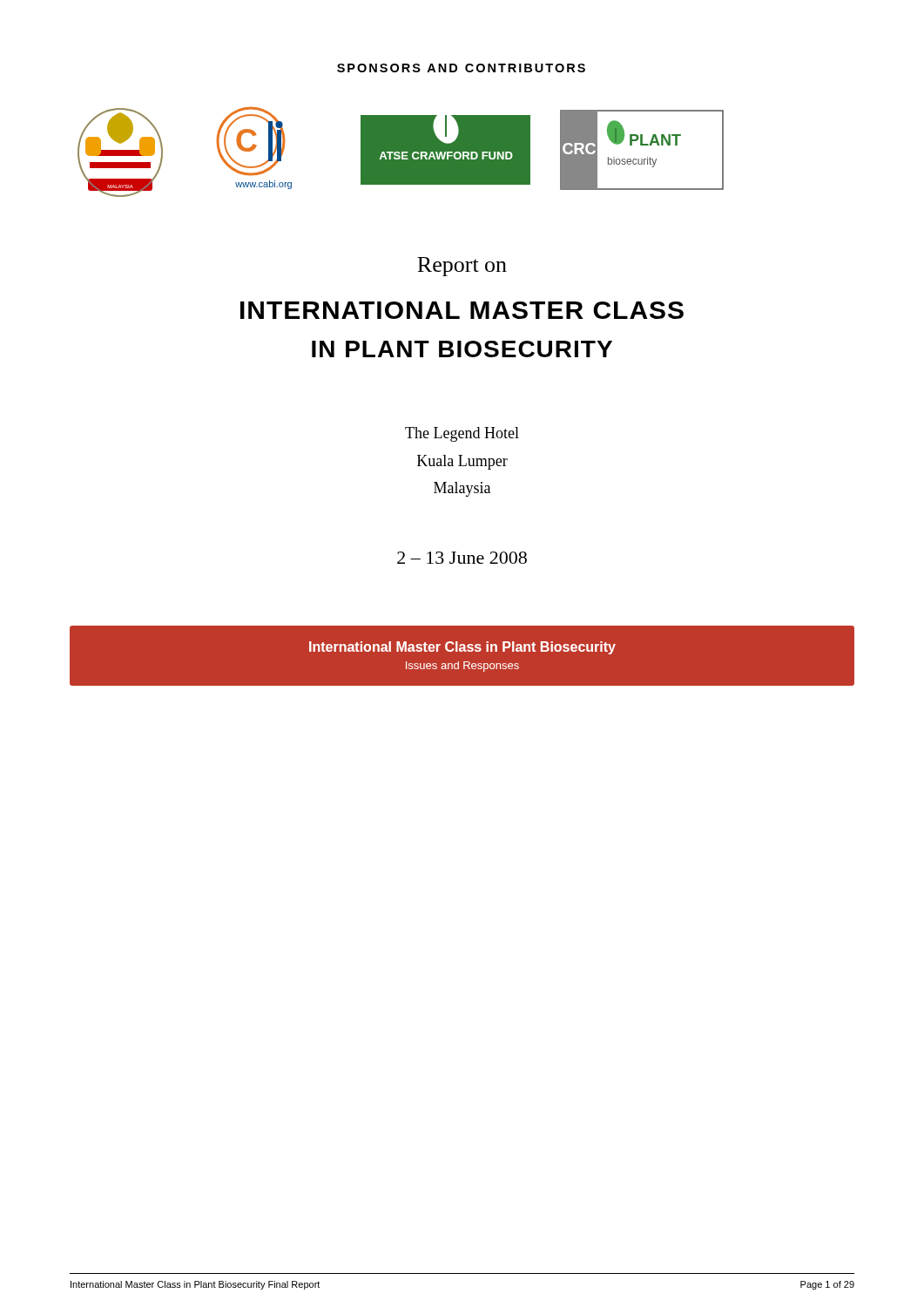This screenshot has width=924, height=1307.
Task: Click on the text block starting "INTERNATIONAL MASTER CLASS"
Action: coord(462,310)
